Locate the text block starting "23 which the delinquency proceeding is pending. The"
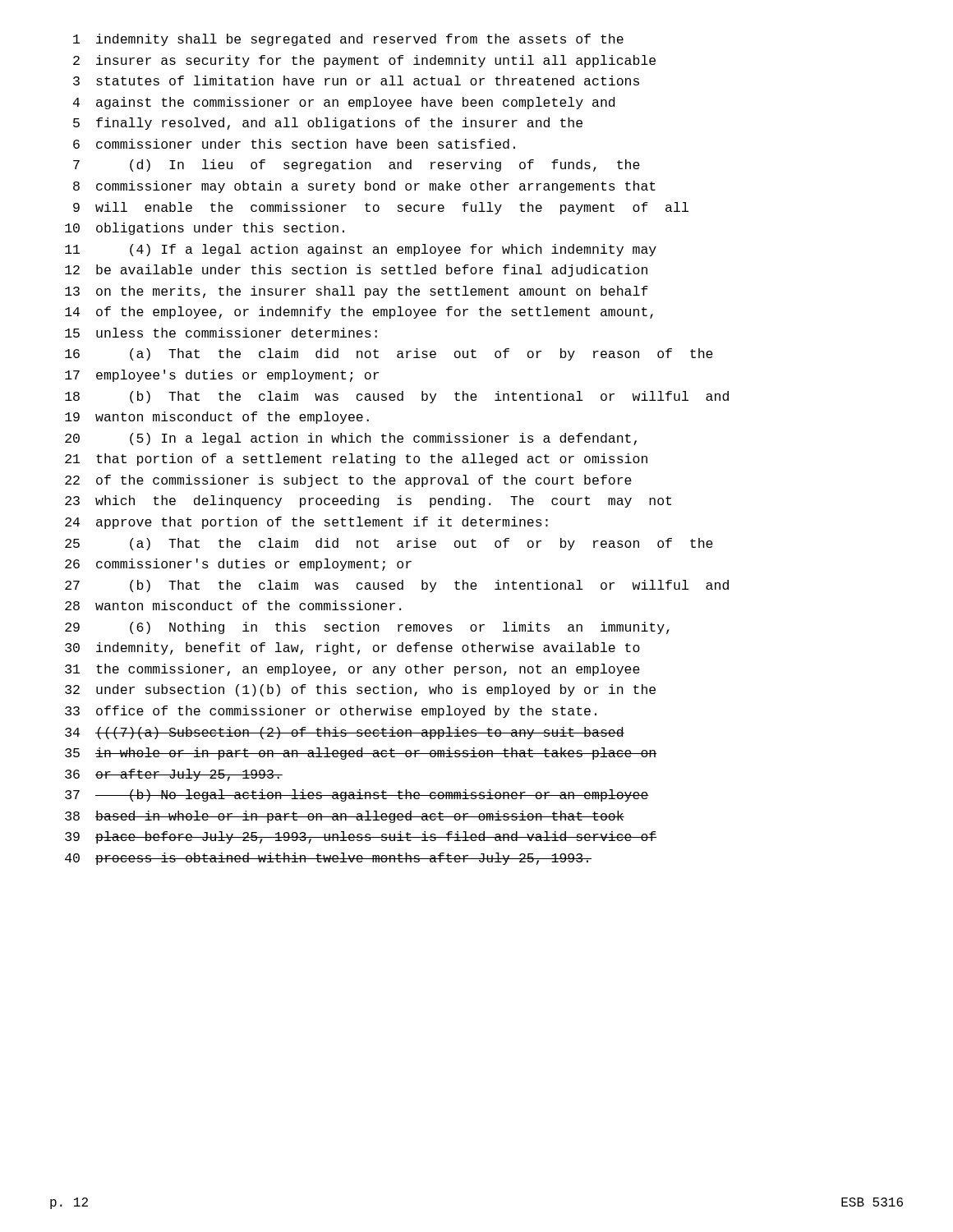953x1232 pixels. coord(476,502)
